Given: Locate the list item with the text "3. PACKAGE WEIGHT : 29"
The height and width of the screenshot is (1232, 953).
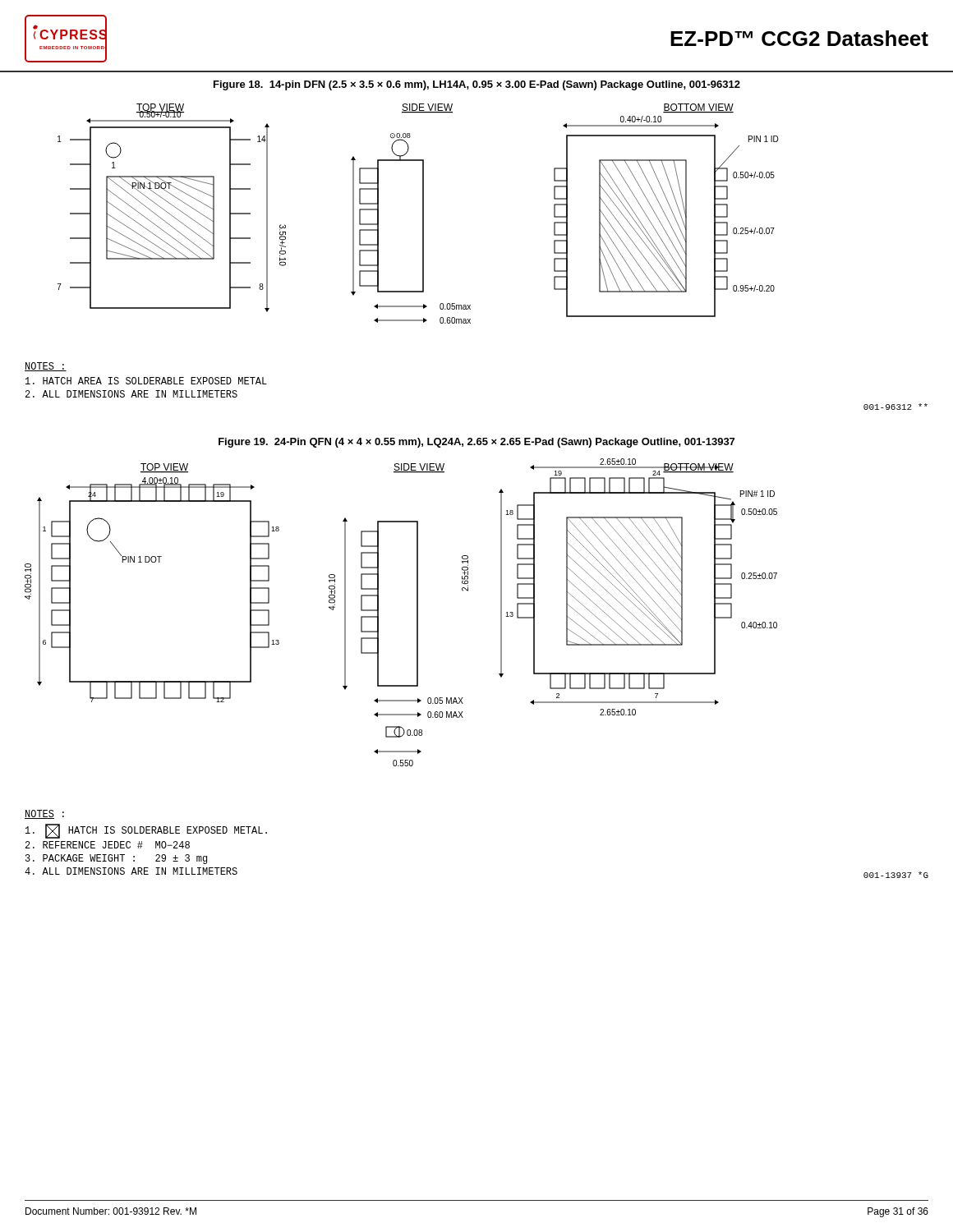Looking at the screenshot, I should [116, 859].
